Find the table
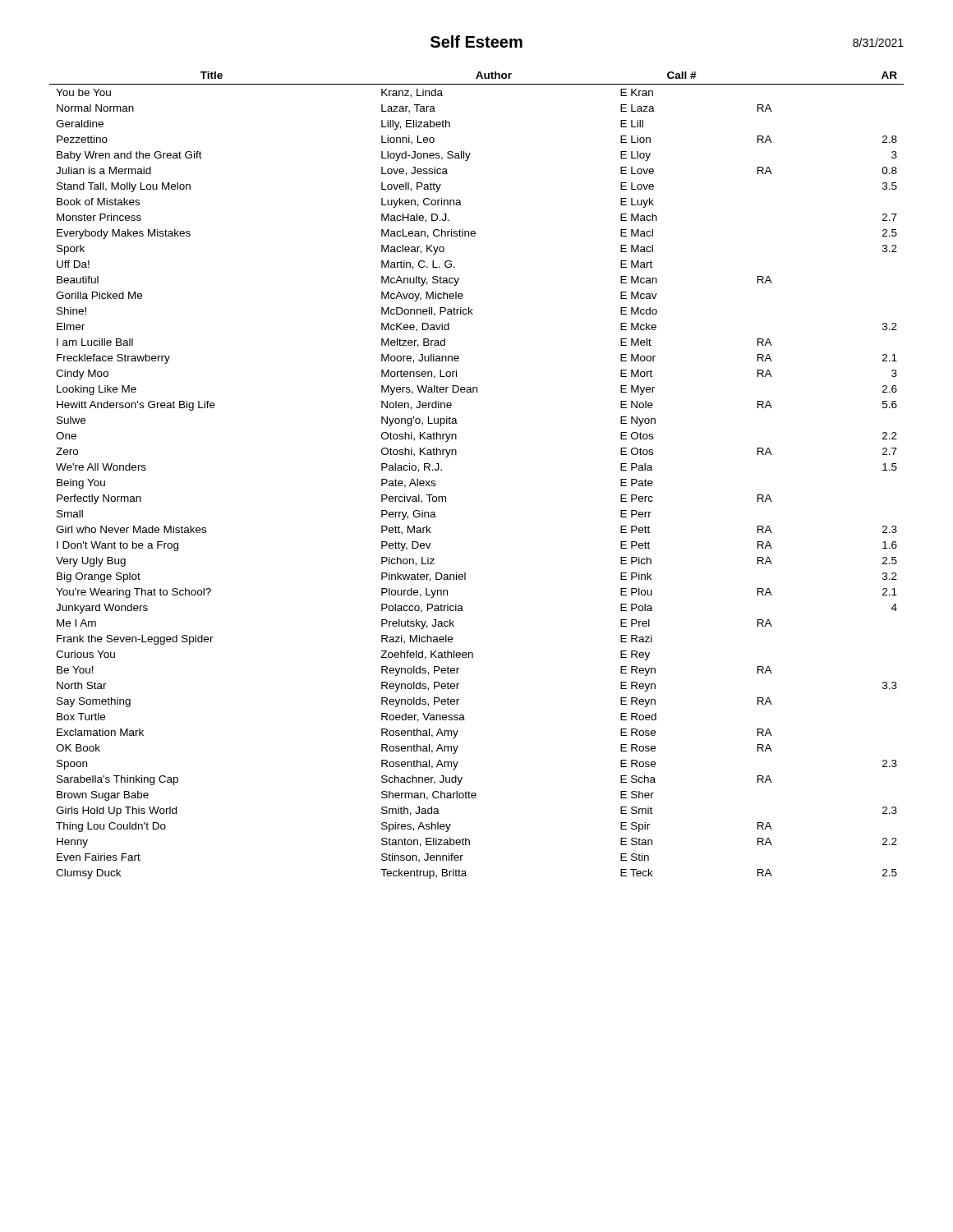The width and height of the screenshot is (953, 1232). 476,474
